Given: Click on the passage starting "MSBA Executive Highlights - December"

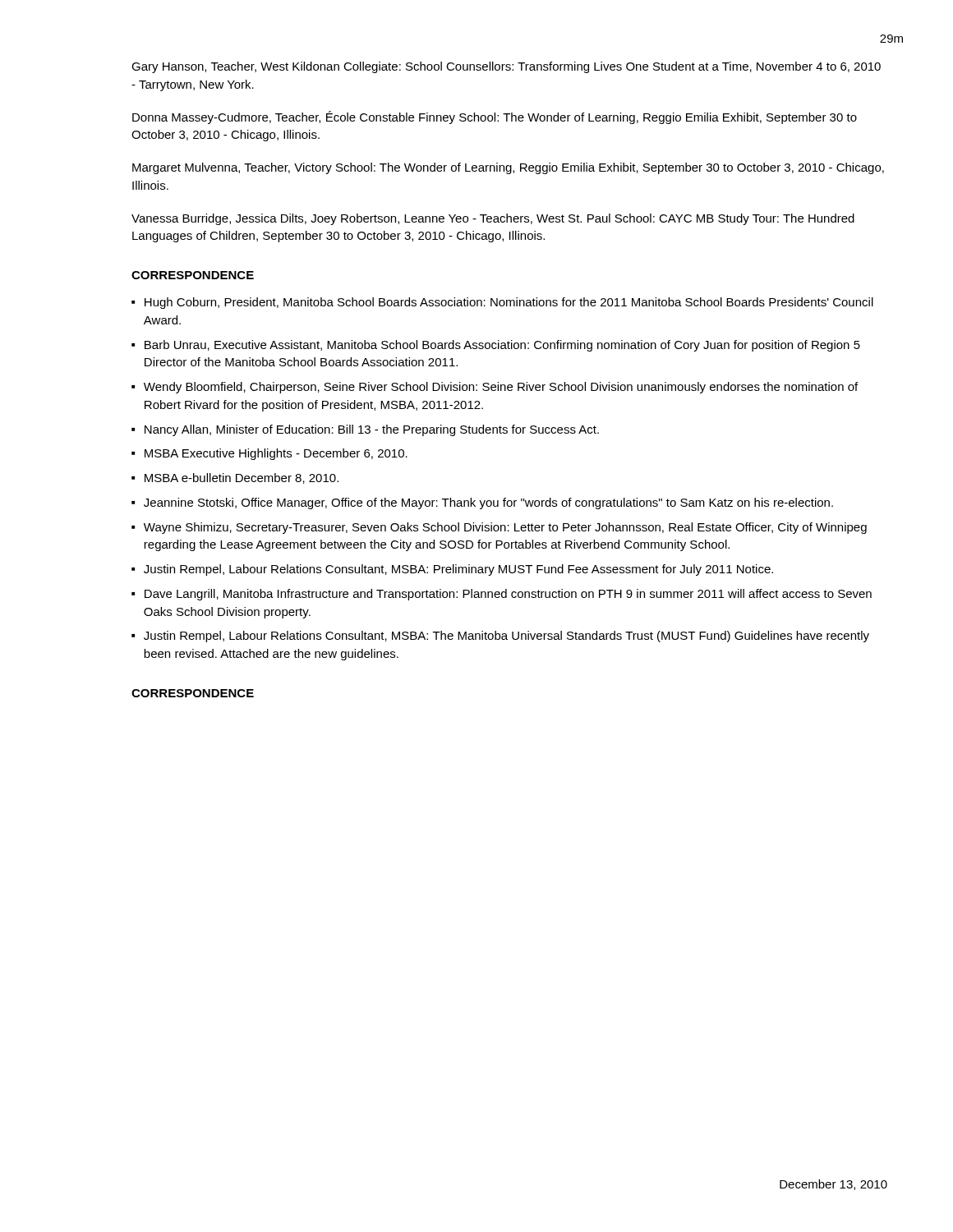Looking at the screenshot, I should click(x=276, y=453).
